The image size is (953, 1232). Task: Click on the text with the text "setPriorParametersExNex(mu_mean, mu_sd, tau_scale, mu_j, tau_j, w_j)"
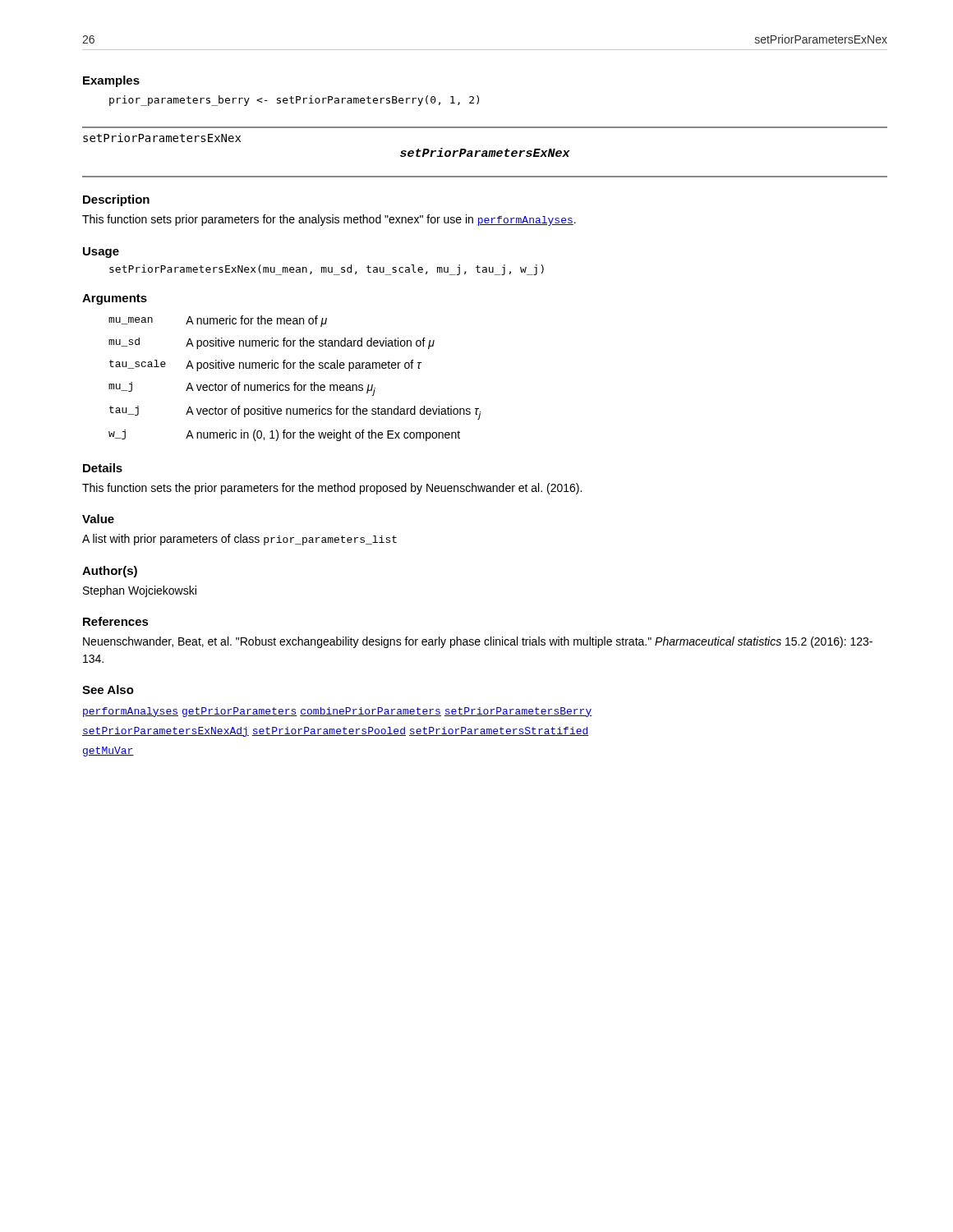tap(327, 269)
